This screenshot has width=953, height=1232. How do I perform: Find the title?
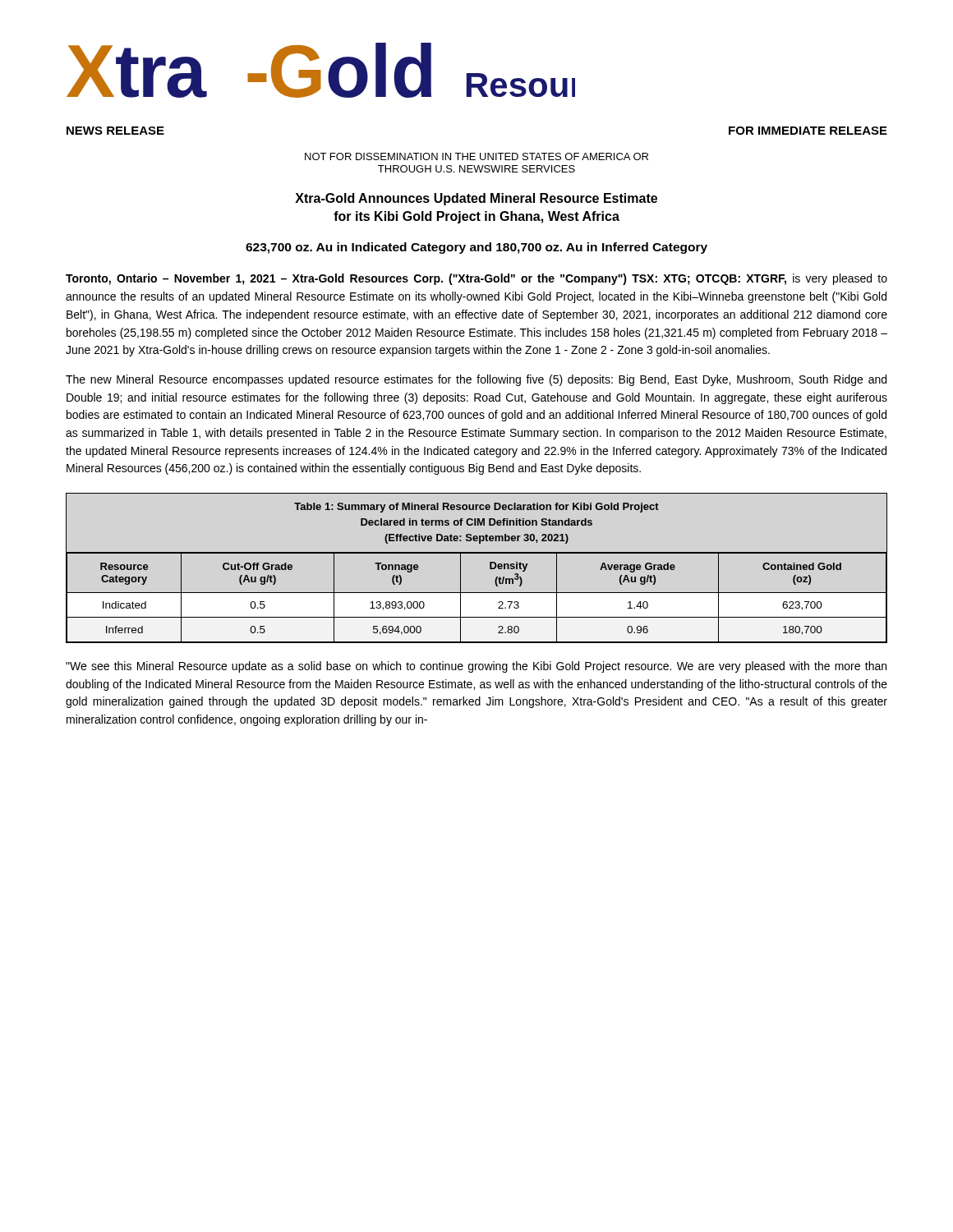[x=476, y=208]
